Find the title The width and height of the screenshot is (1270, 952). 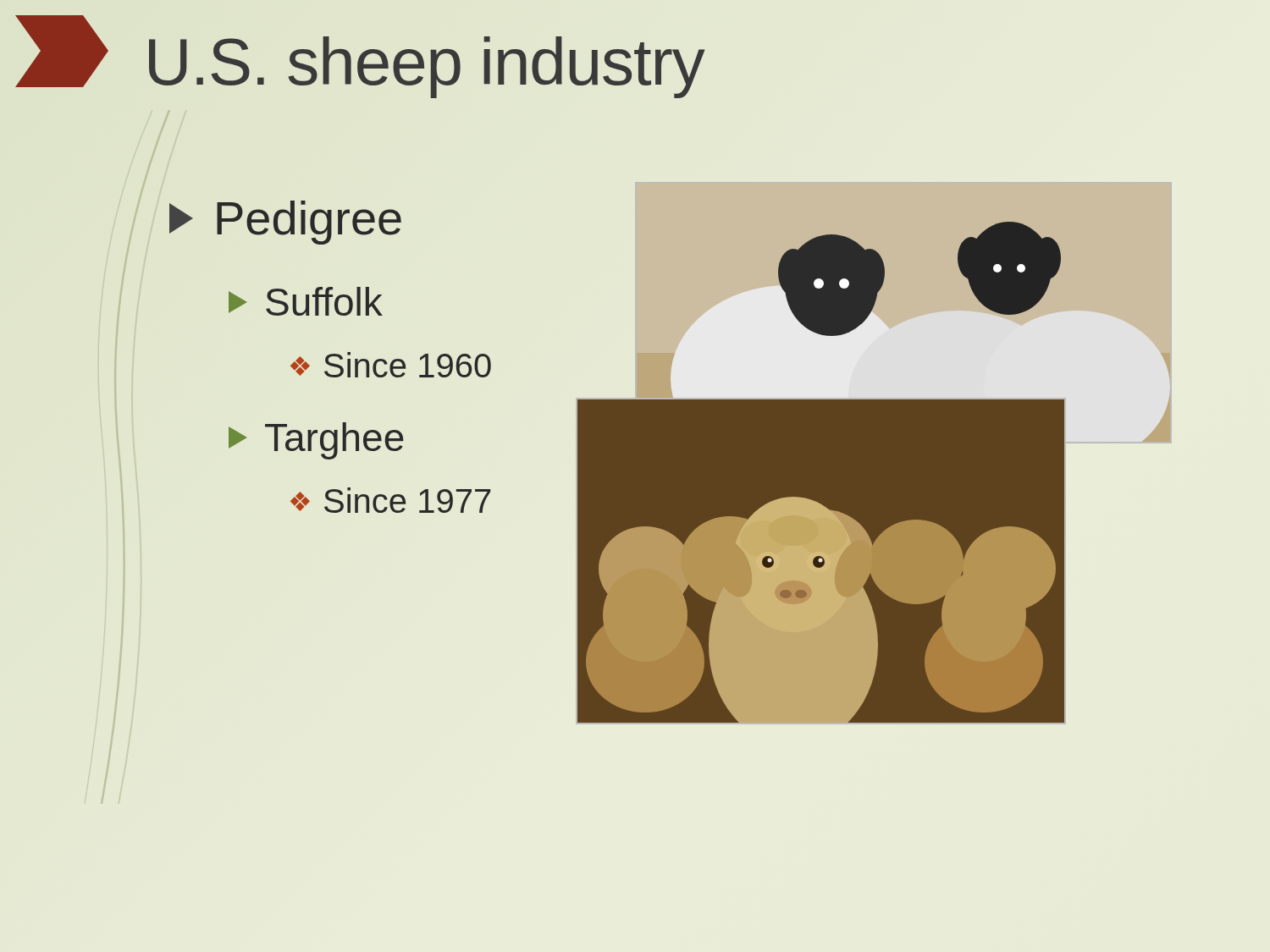click(x=682, y=62)
